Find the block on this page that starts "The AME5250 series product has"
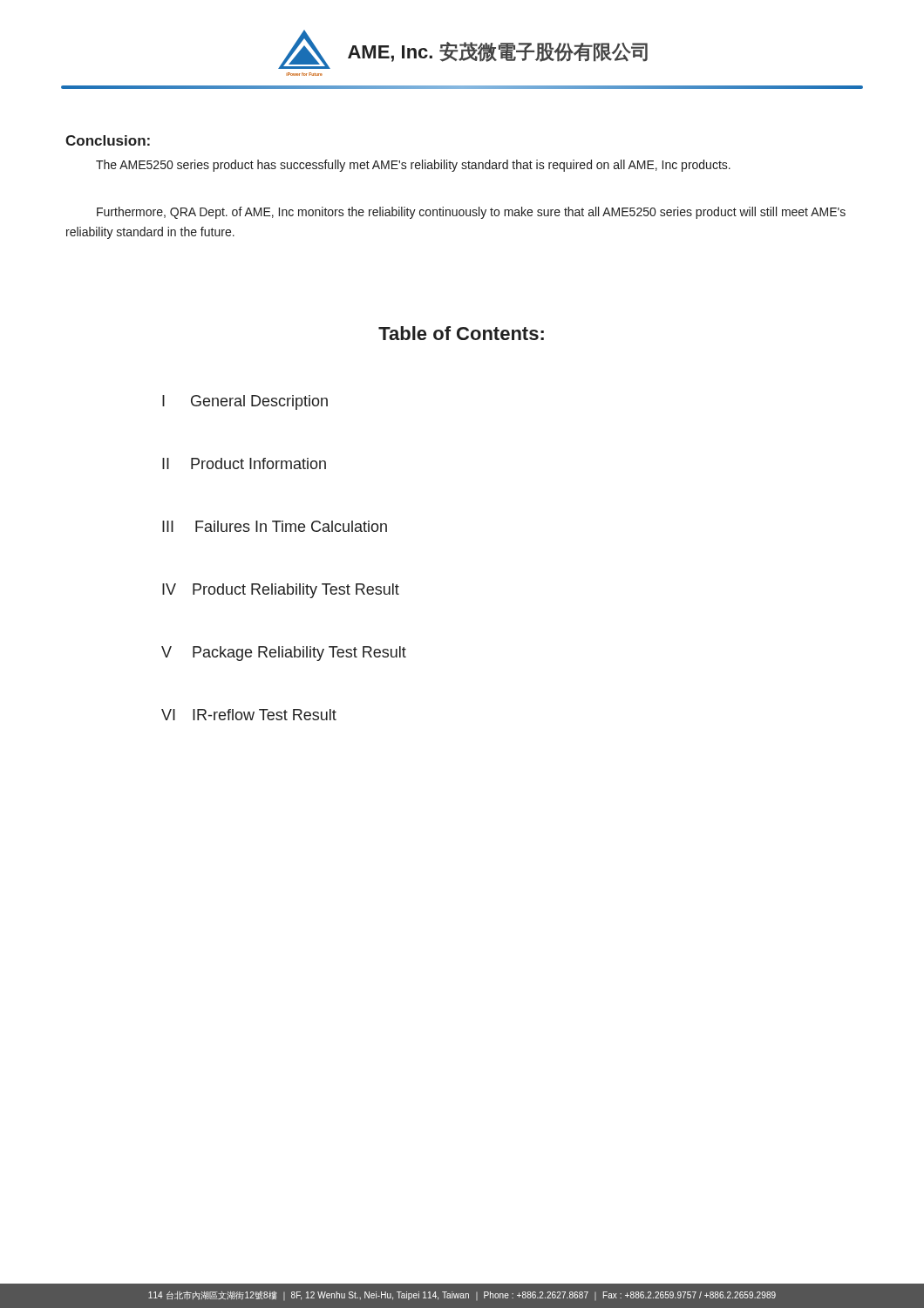The width and height of the screenshot is (924, 1308). (x=462, y=165)
